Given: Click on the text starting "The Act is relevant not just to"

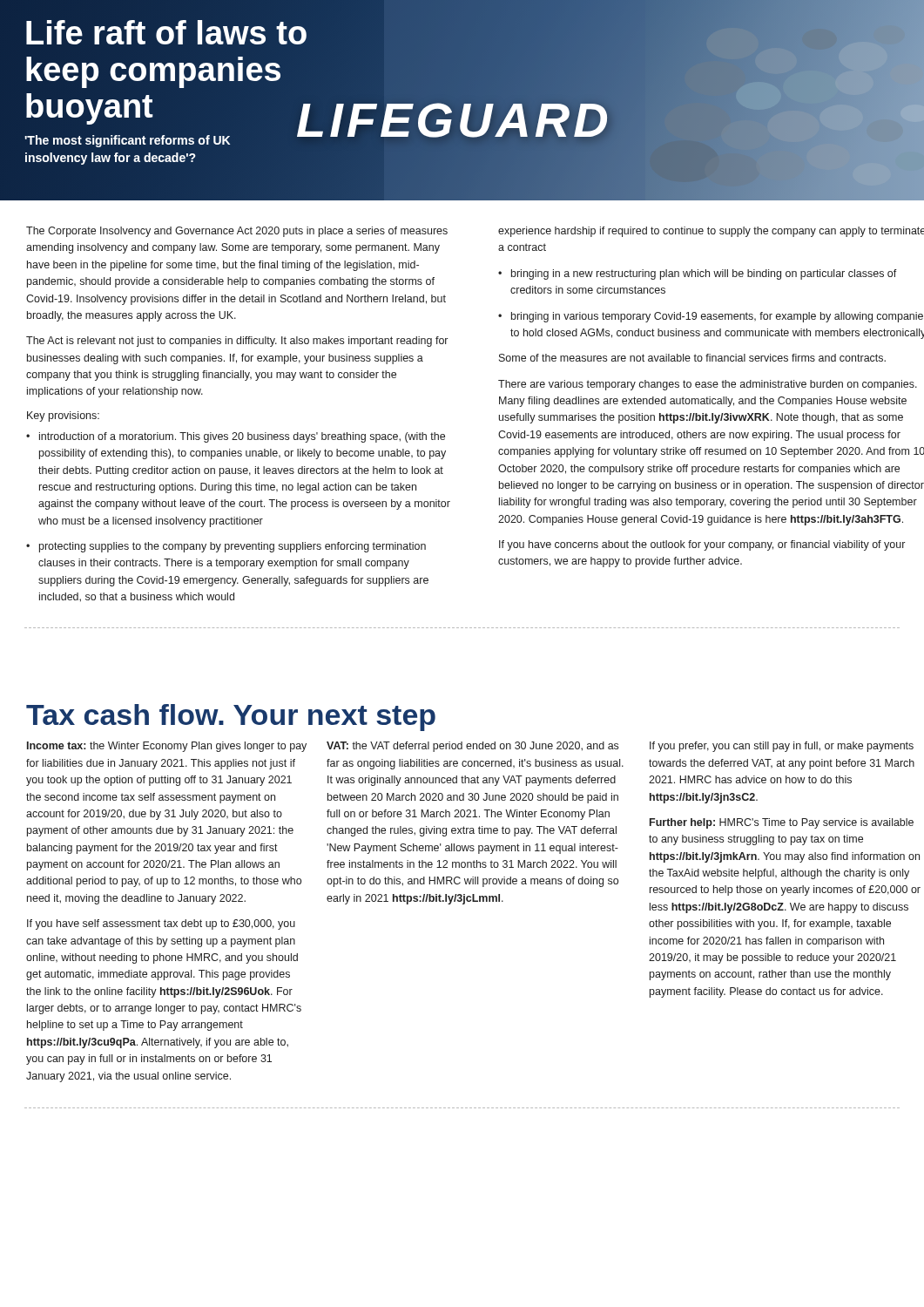Looking at the screenshot, I should tap(237, 366).
